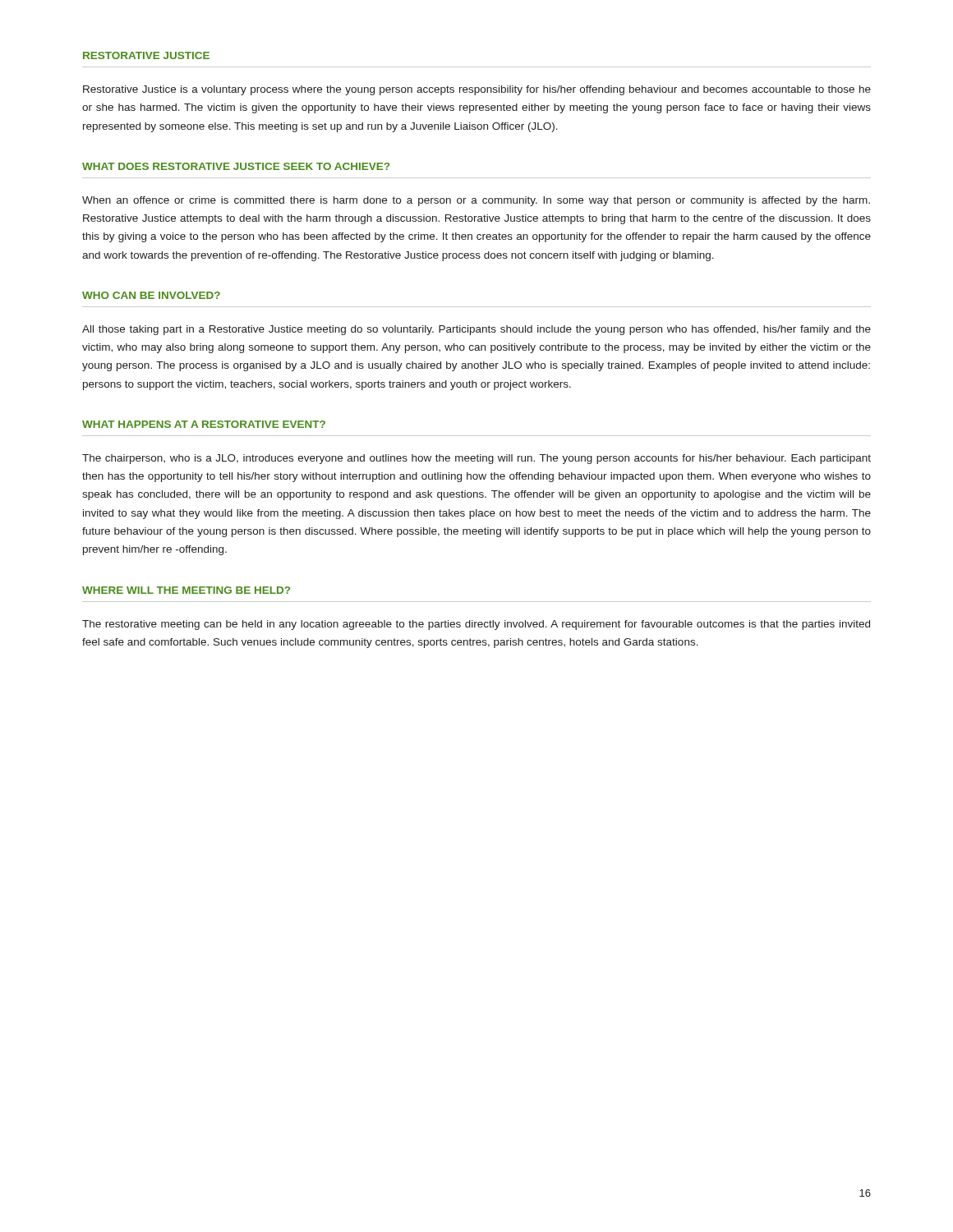Select the element starting "WHAT DOES RESTORATIVE"
The height and width of the screenshot is (1232, 953).
tap(236, 166)
